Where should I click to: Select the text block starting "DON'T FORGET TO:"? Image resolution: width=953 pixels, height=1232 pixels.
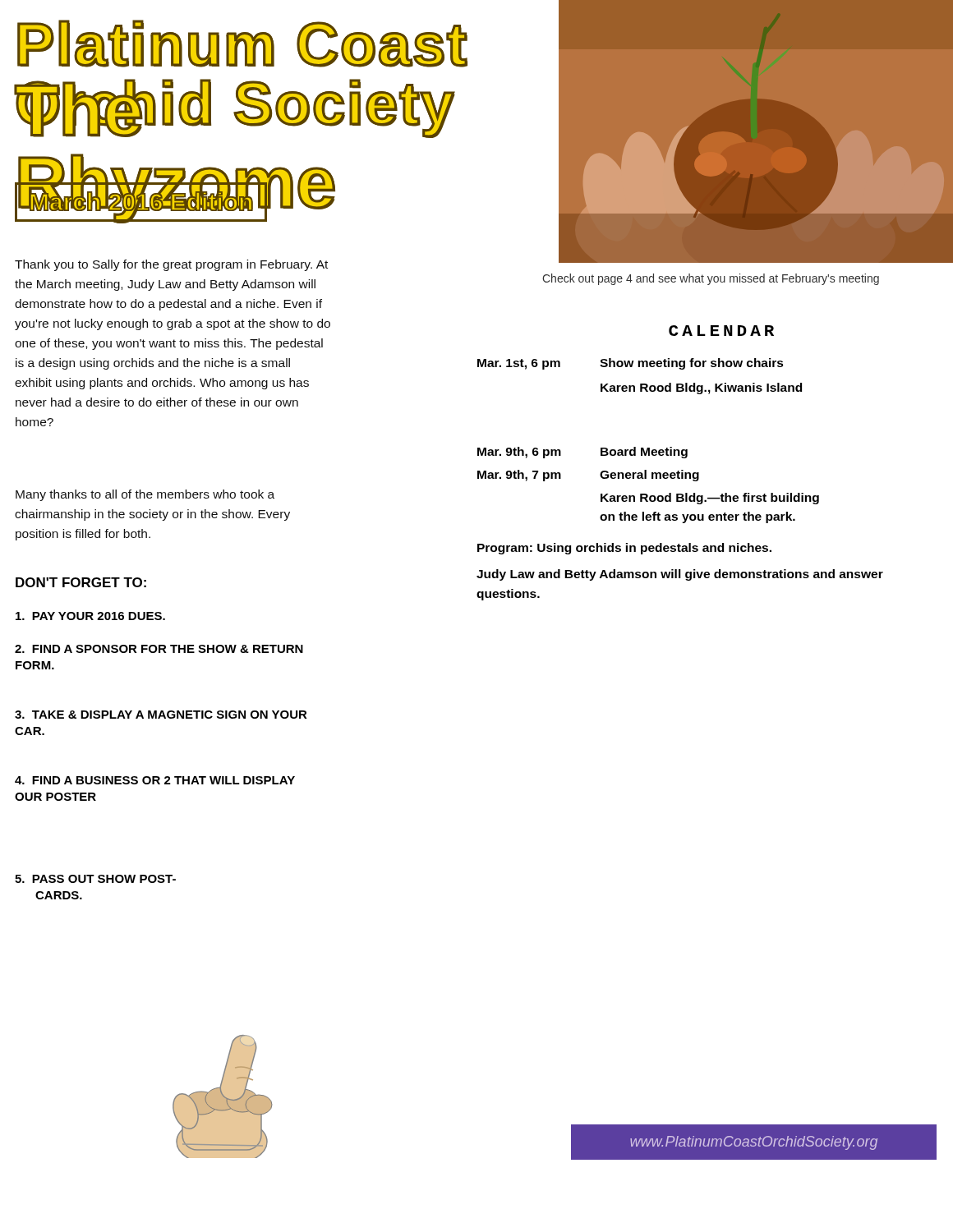click(x=81, y=582)
